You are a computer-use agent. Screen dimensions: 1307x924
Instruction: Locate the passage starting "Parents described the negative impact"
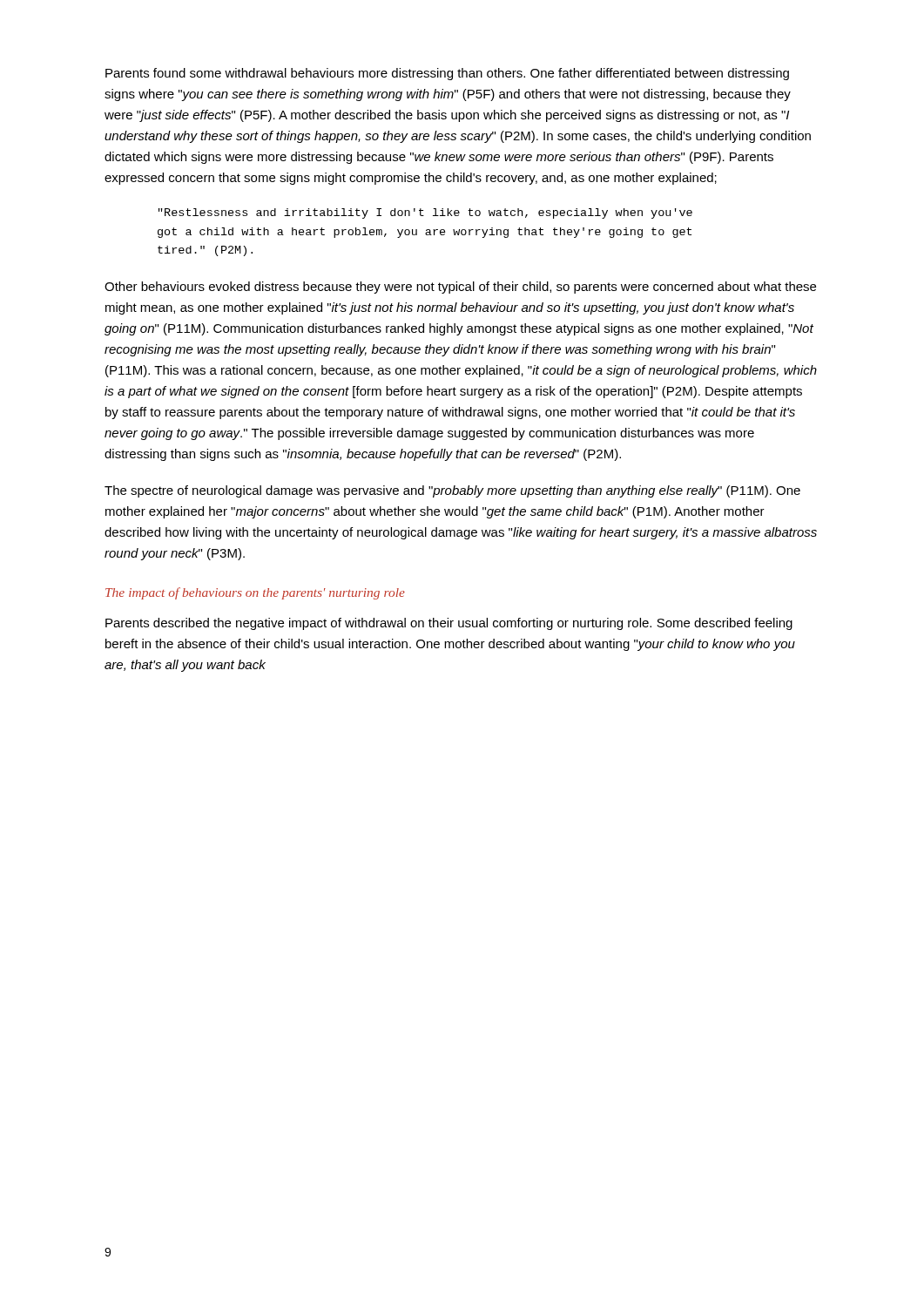point(462,644)
